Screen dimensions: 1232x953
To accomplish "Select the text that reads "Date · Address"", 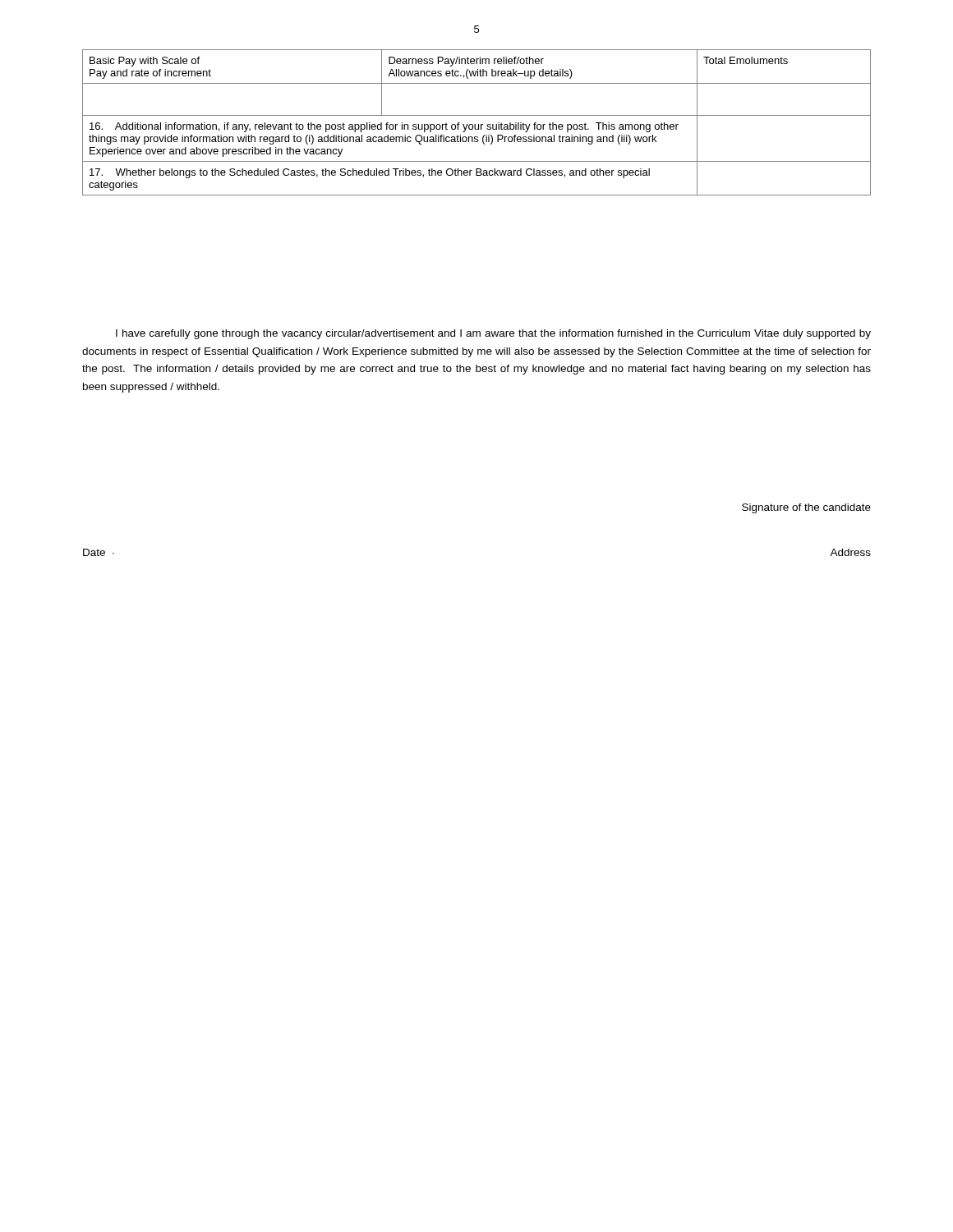I will pos(97,552).
